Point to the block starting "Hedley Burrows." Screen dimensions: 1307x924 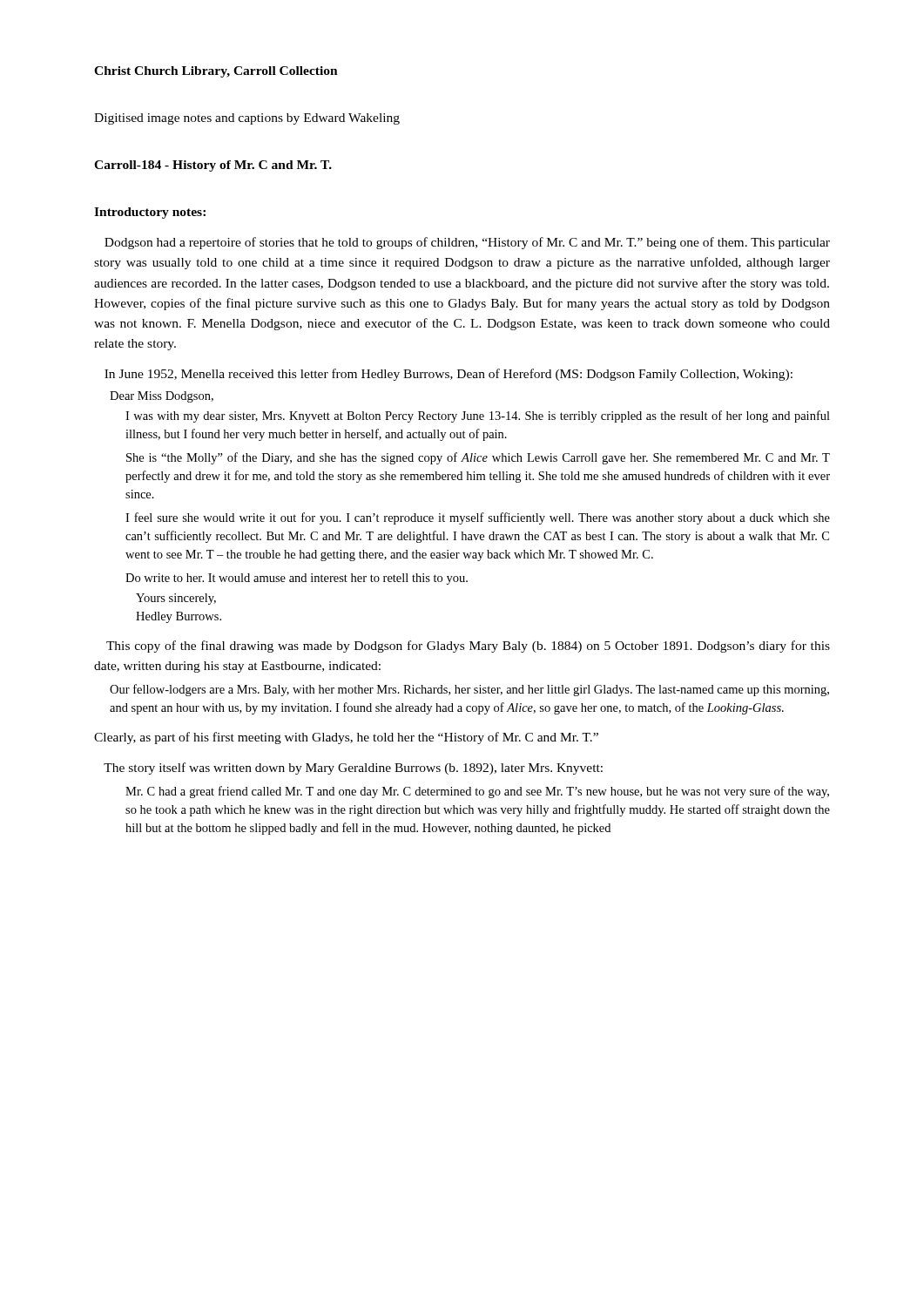179,617
